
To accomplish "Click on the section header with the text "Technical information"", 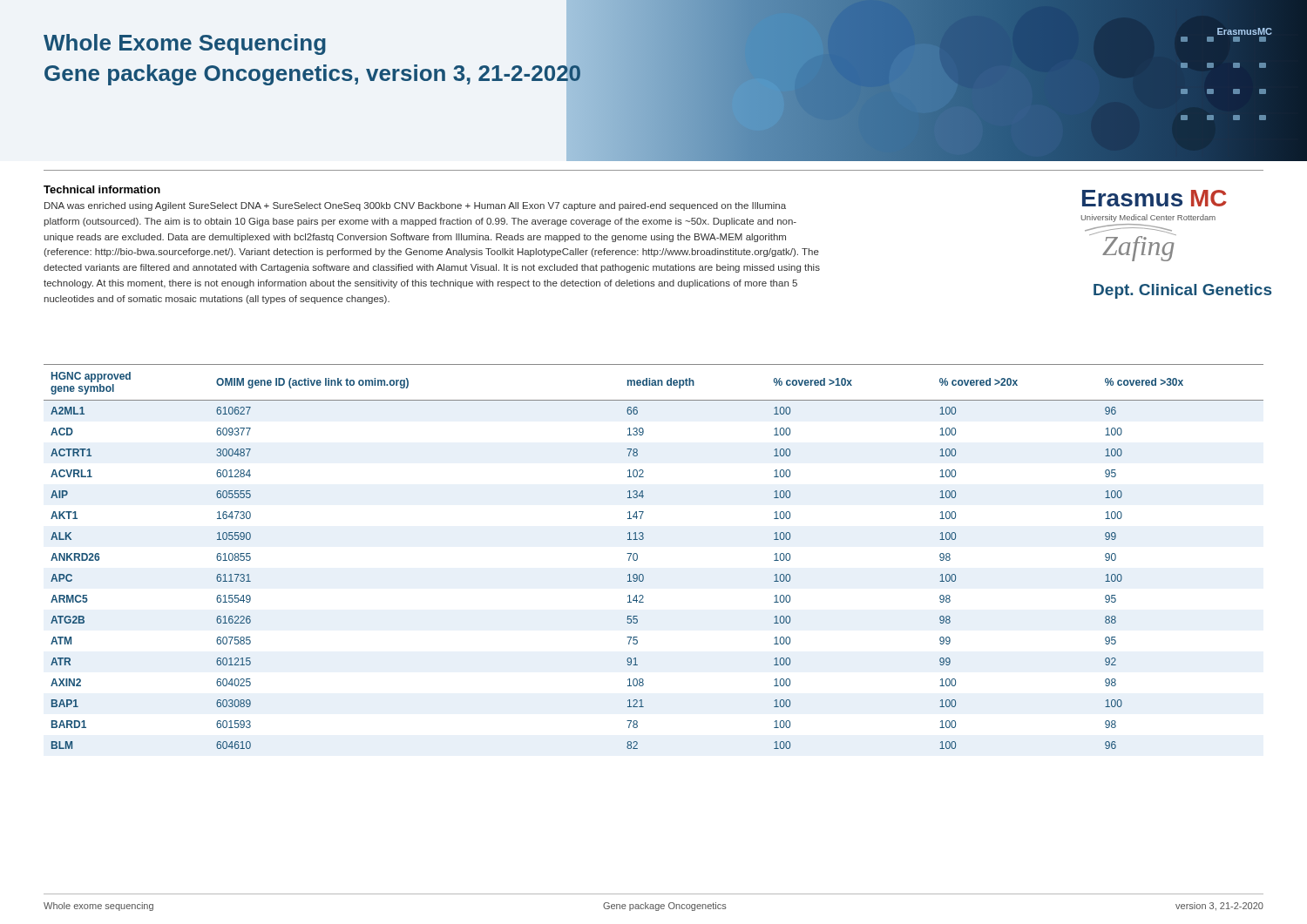I will 102,189.
